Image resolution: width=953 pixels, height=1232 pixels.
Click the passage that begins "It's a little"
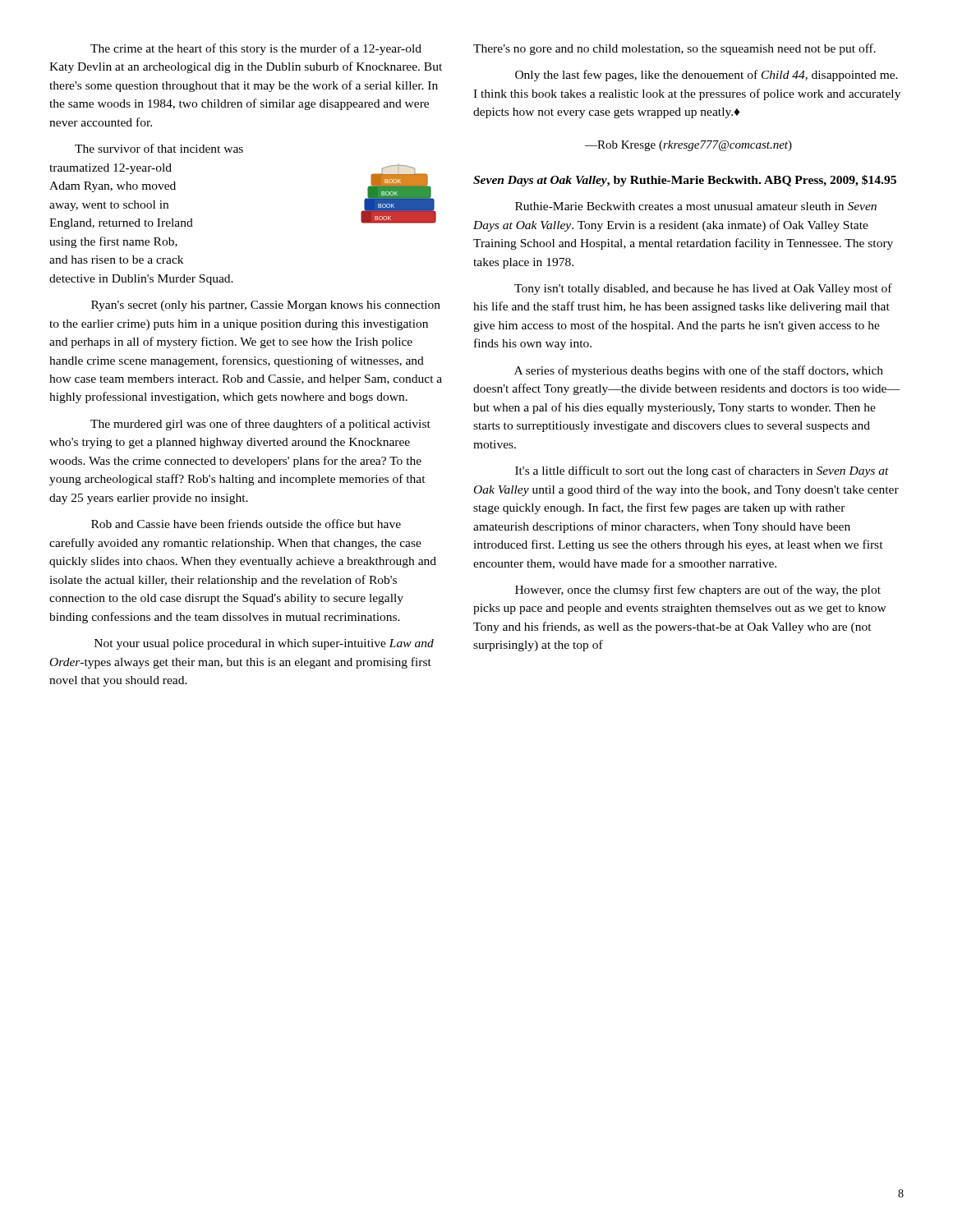coord(688,517)
